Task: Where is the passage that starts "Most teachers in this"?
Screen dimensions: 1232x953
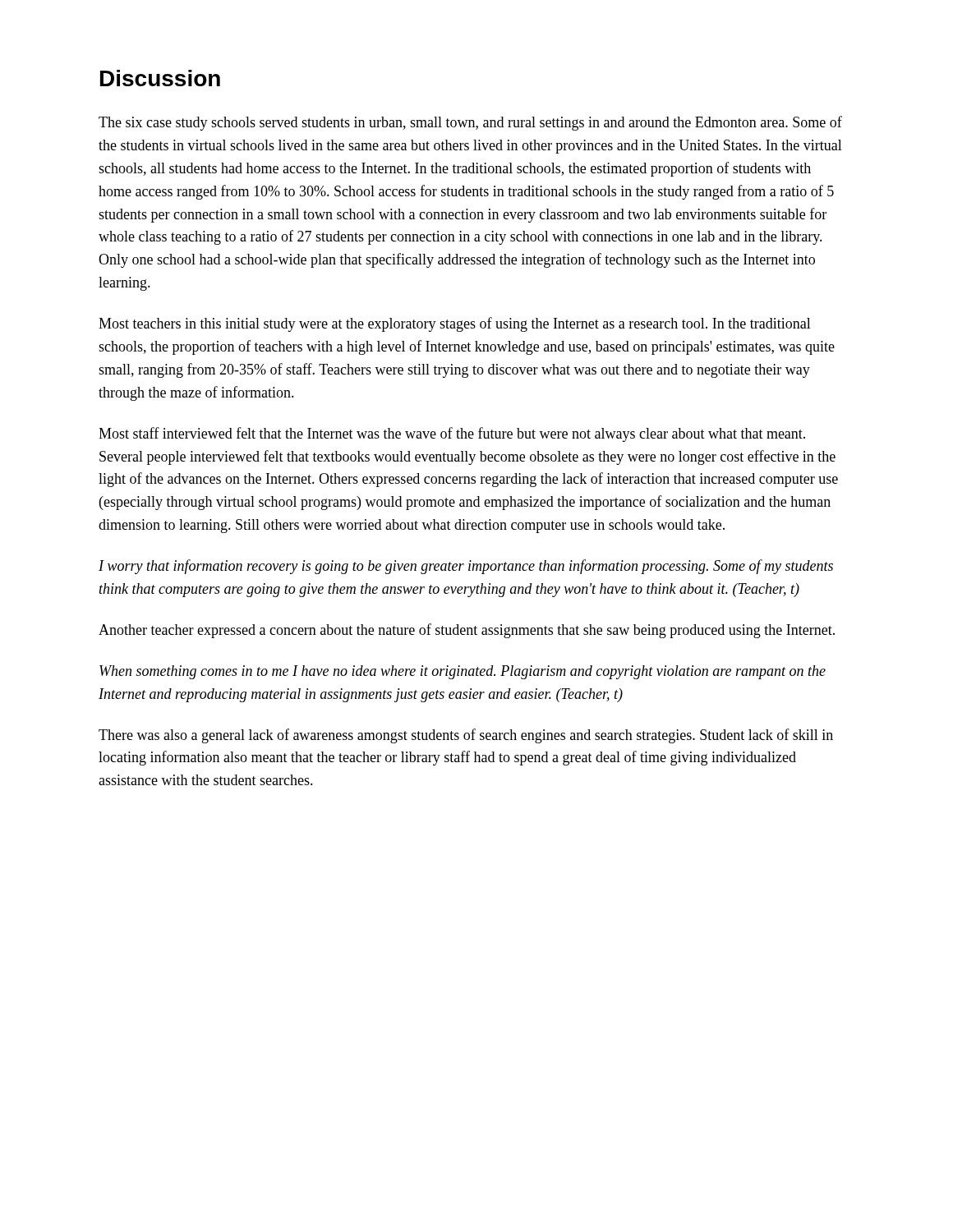Action: (x=467, y=358)
